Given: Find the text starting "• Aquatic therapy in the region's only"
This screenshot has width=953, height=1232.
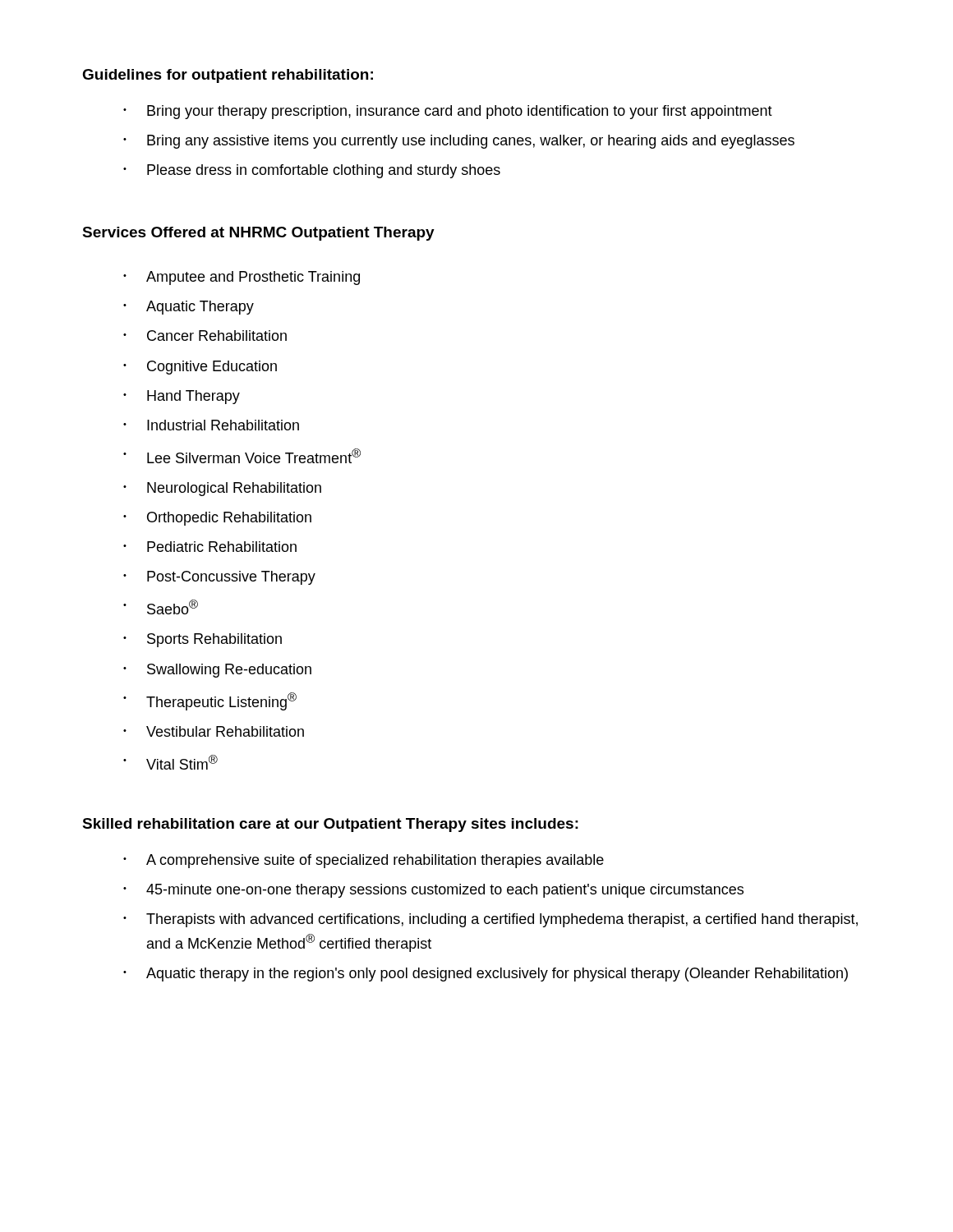Looking at the screenshot, I should [x=486, y=974].
